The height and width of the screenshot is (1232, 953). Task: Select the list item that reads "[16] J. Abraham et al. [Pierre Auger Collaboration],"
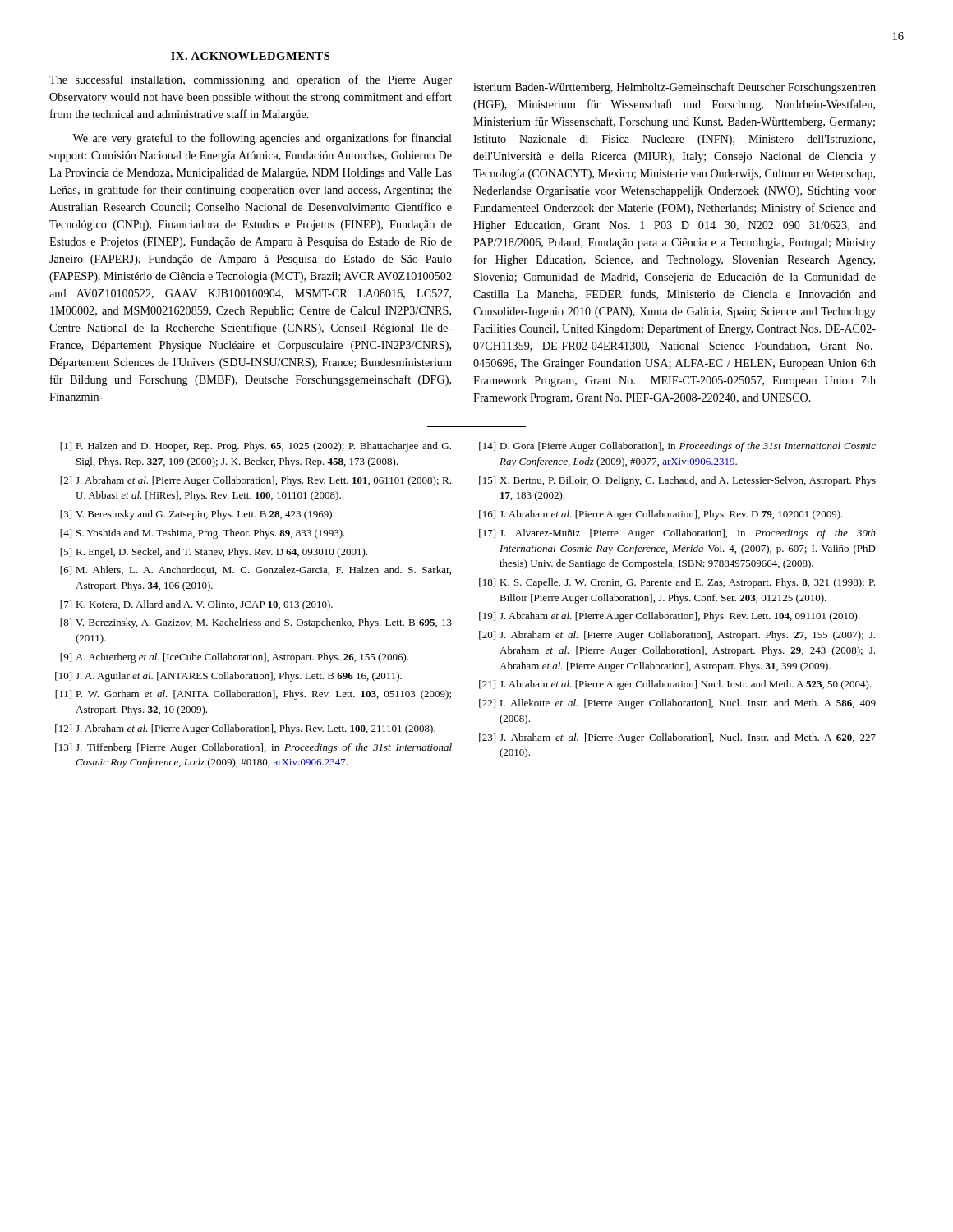(675, 515)
